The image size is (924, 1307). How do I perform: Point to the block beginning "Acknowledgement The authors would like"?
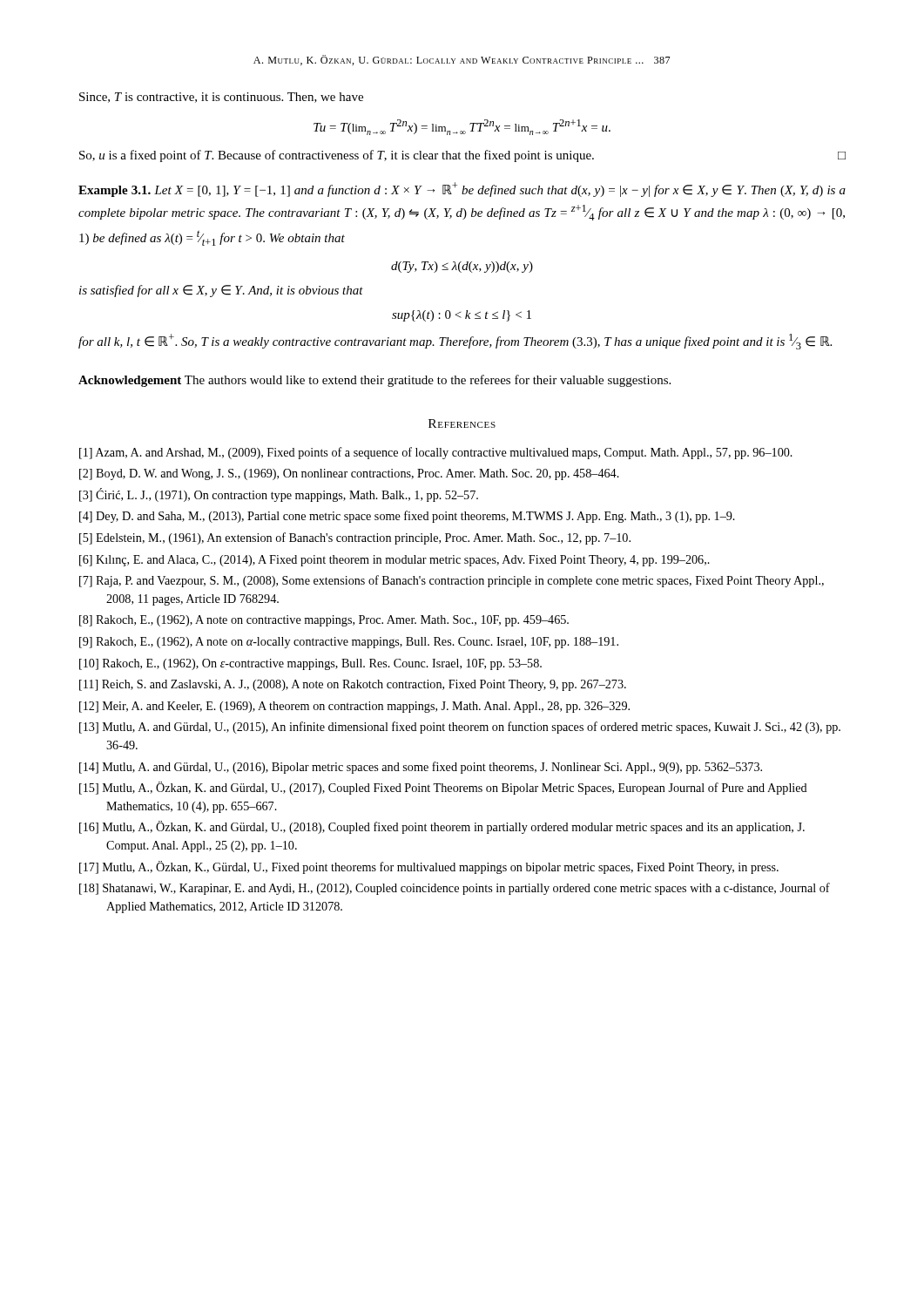point(375,380)
